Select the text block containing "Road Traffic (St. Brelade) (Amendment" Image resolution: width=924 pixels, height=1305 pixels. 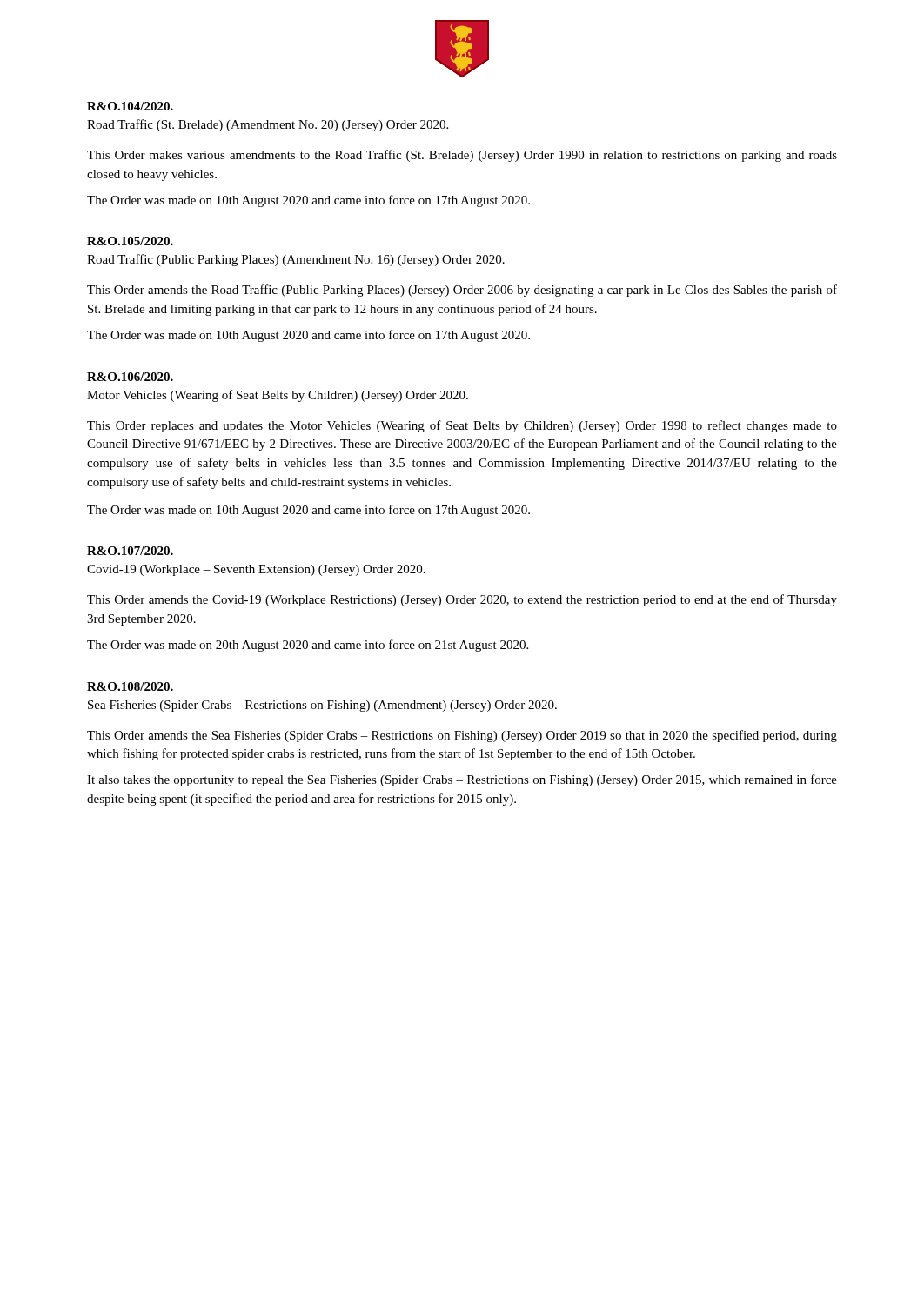tap(268, 124)
